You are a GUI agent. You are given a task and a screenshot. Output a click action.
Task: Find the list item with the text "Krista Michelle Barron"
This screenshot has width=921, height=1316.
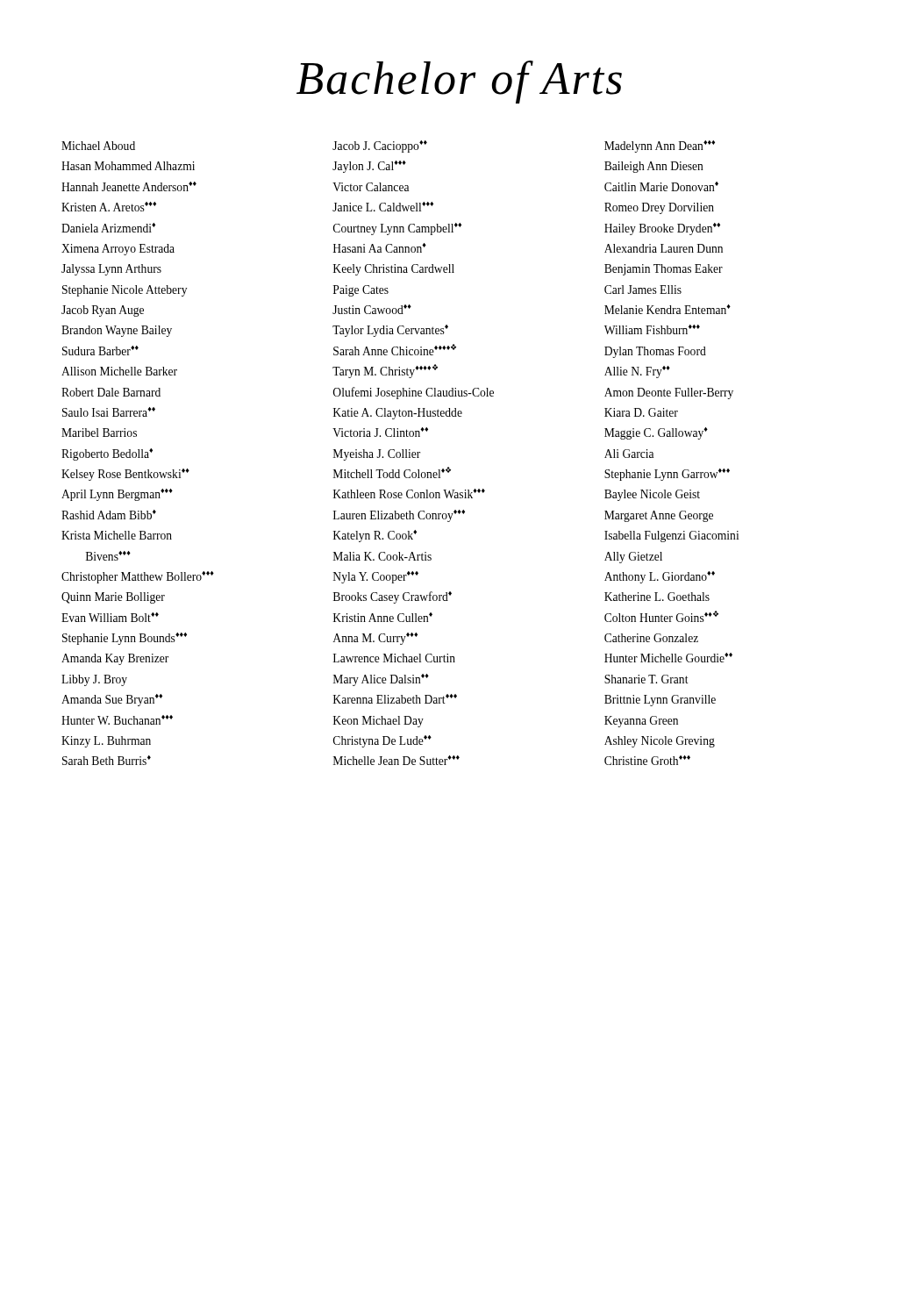point(117,536)
